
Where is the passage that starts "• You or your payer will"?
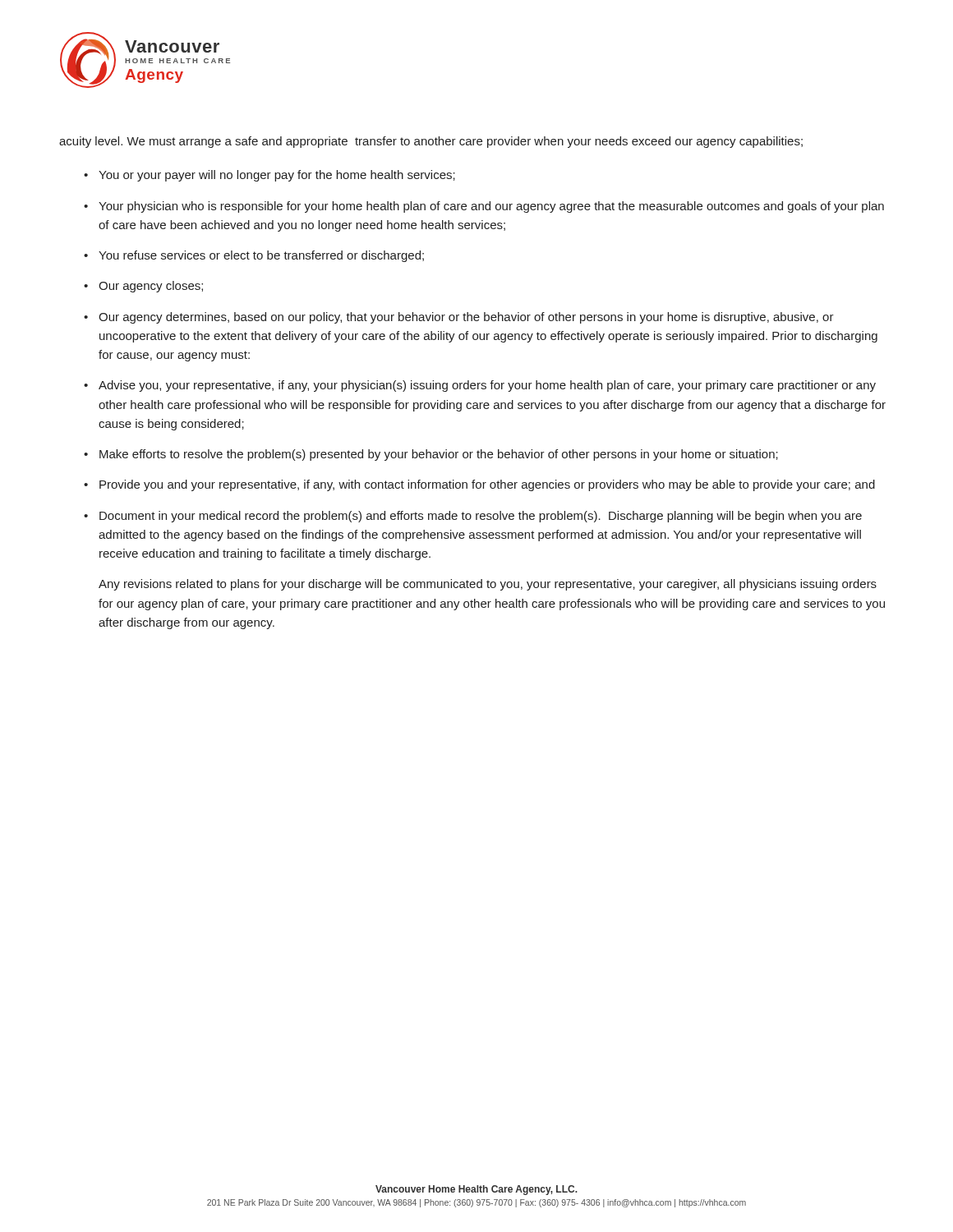point(269,176)
